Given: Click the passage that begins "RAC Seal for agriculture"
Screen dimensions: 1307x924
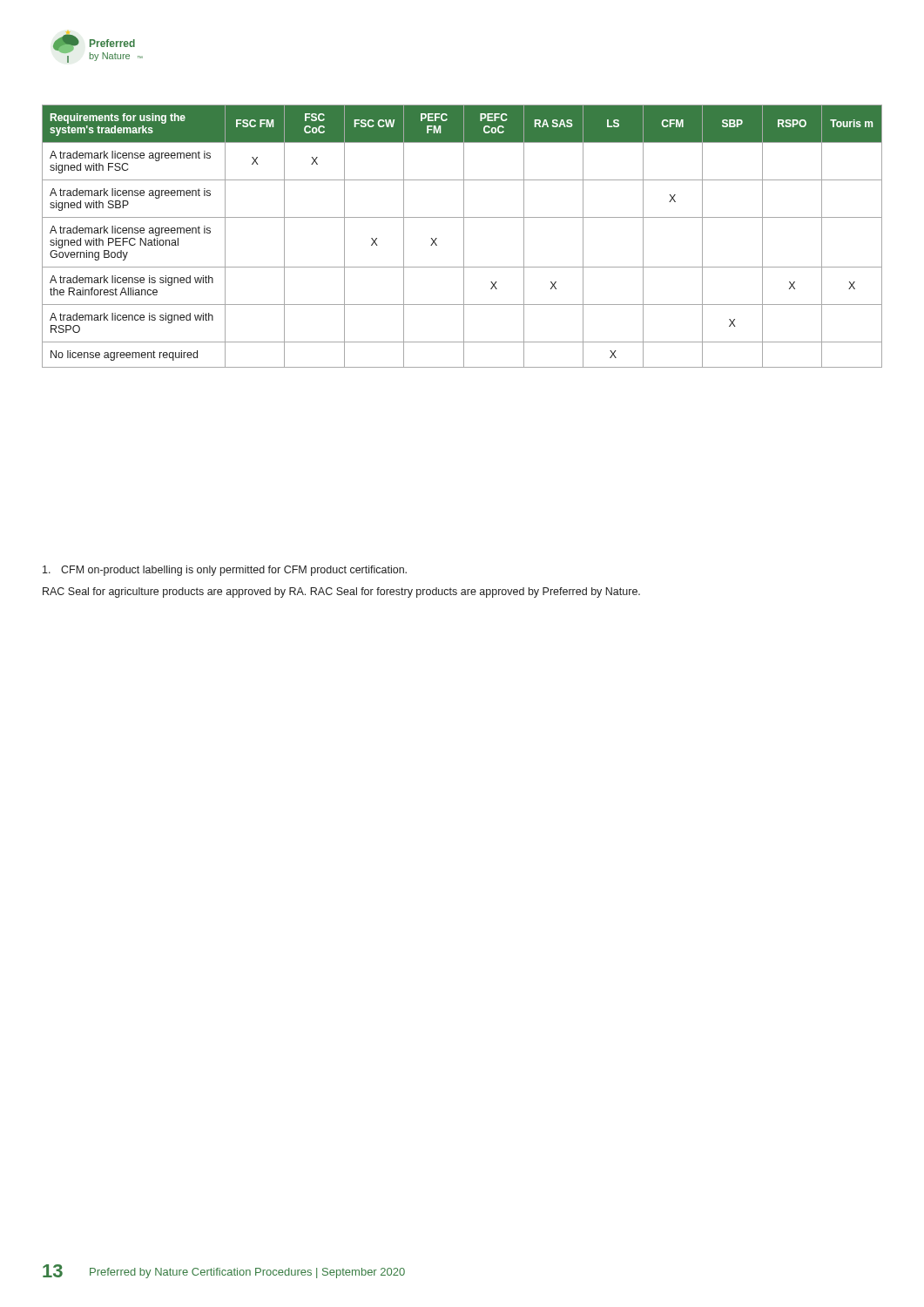Looking at the screenshot, I should click(x=341, y=591).
